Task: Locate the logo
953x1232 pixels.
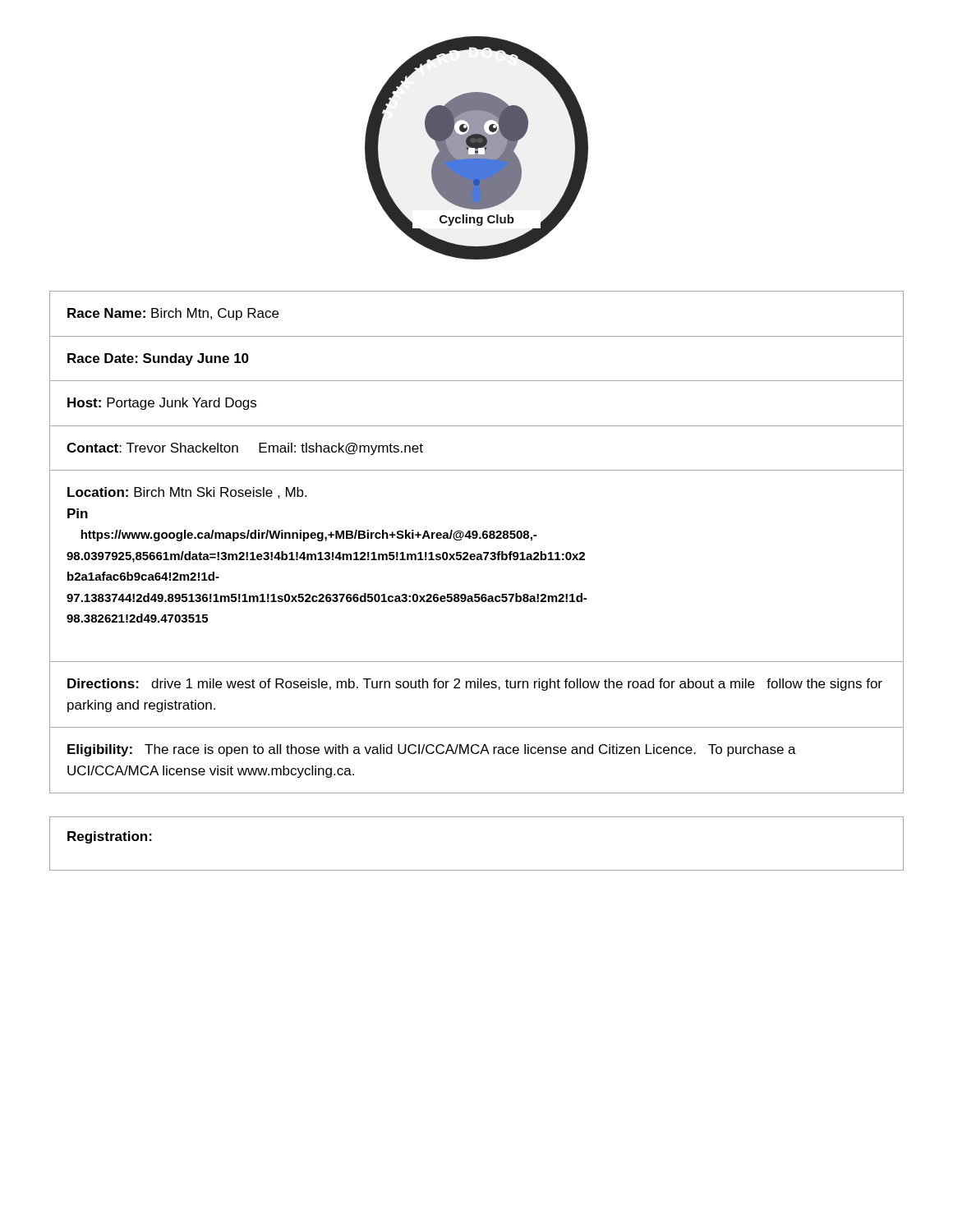Action: [x=476, y=145]
